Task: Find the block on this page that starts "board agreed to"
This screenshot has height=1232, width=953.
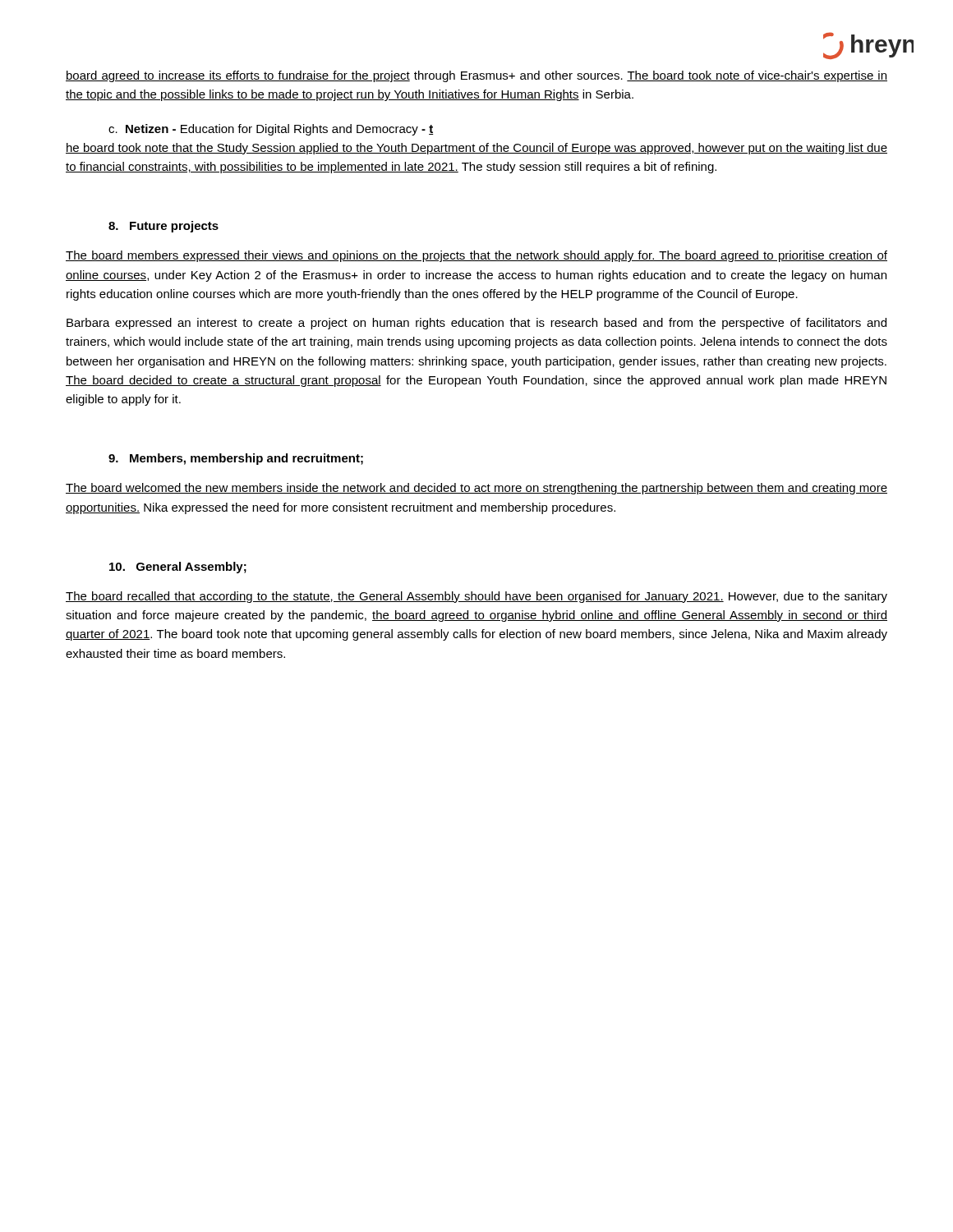Action: (x=476, y=85)
